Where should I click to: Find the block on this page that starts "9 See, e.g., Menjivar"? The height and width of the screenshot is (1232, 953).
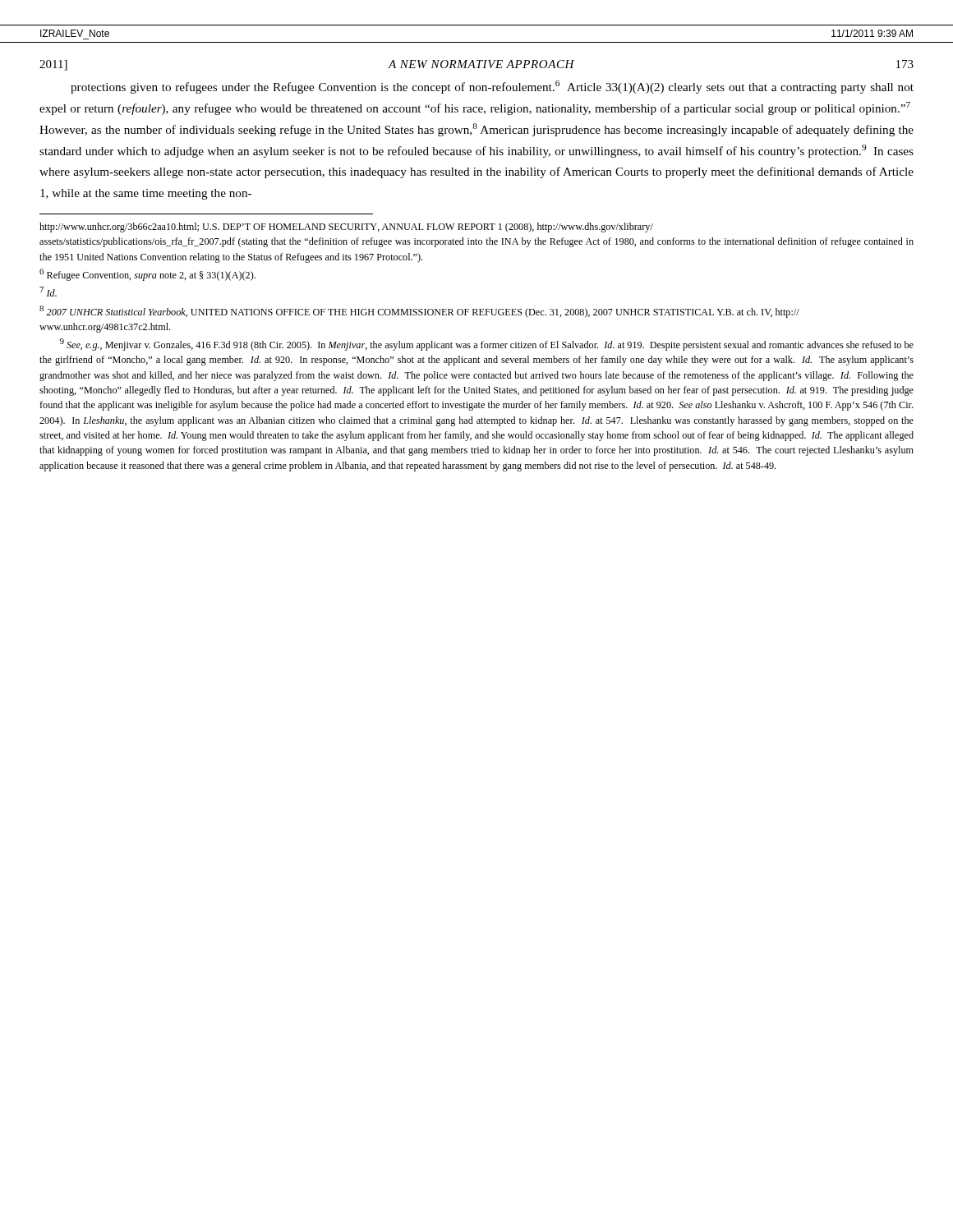point(476,405)
